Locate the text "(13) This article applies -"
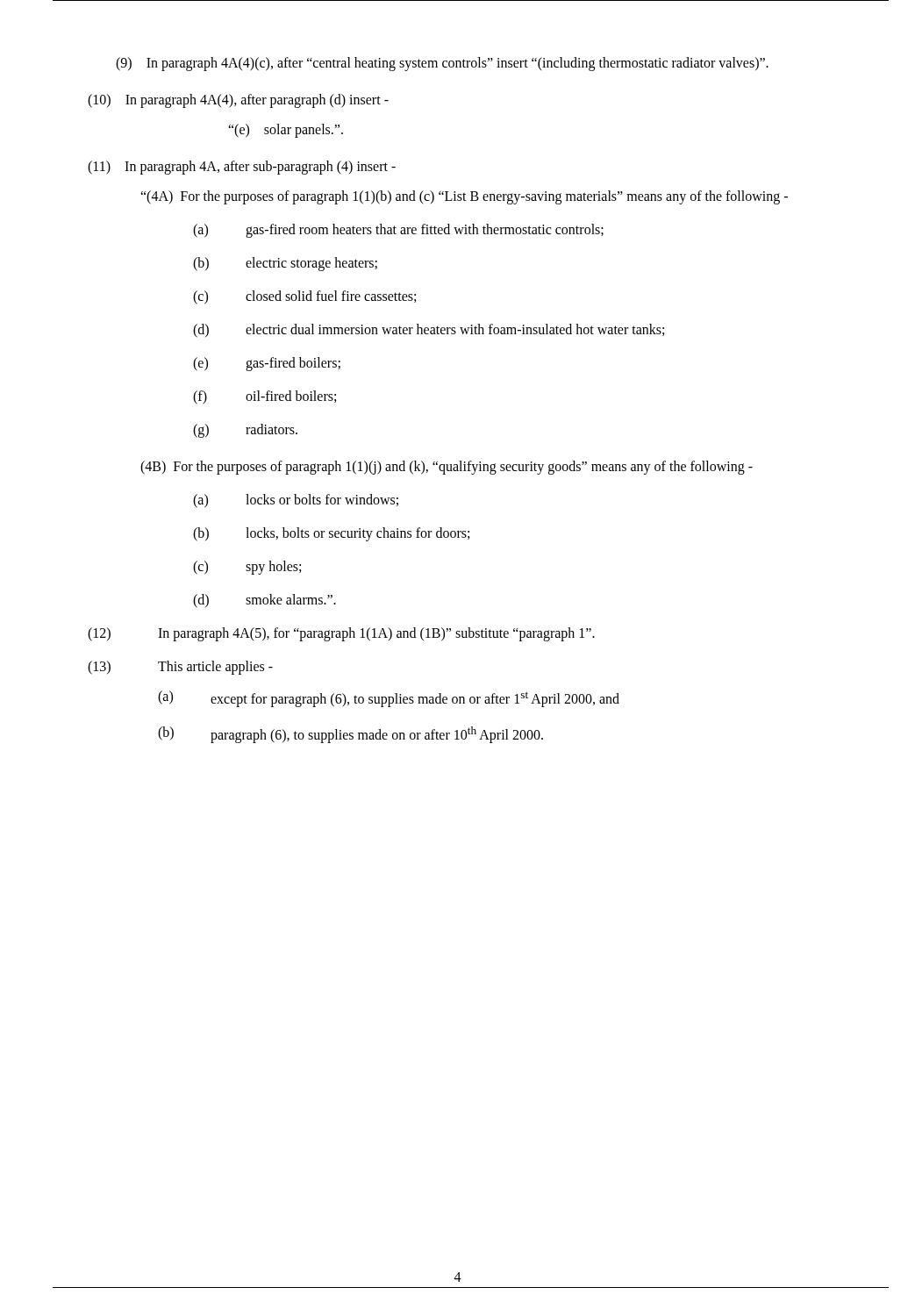The width and height of the screenshot is (915, 1316). 180,667
